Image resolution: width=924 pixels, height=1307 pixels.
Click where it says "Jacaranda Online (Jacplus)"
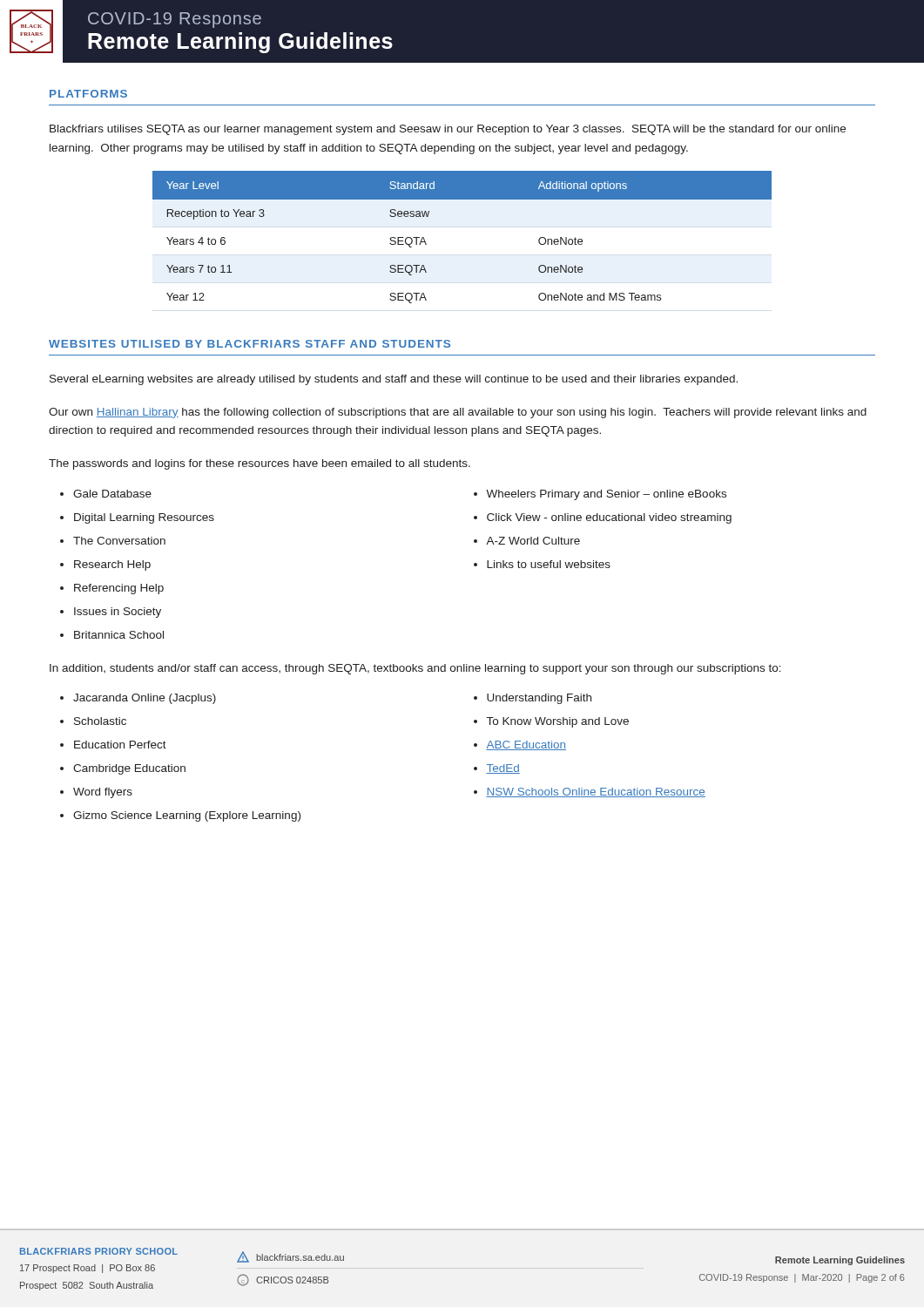tap(145, 698)
